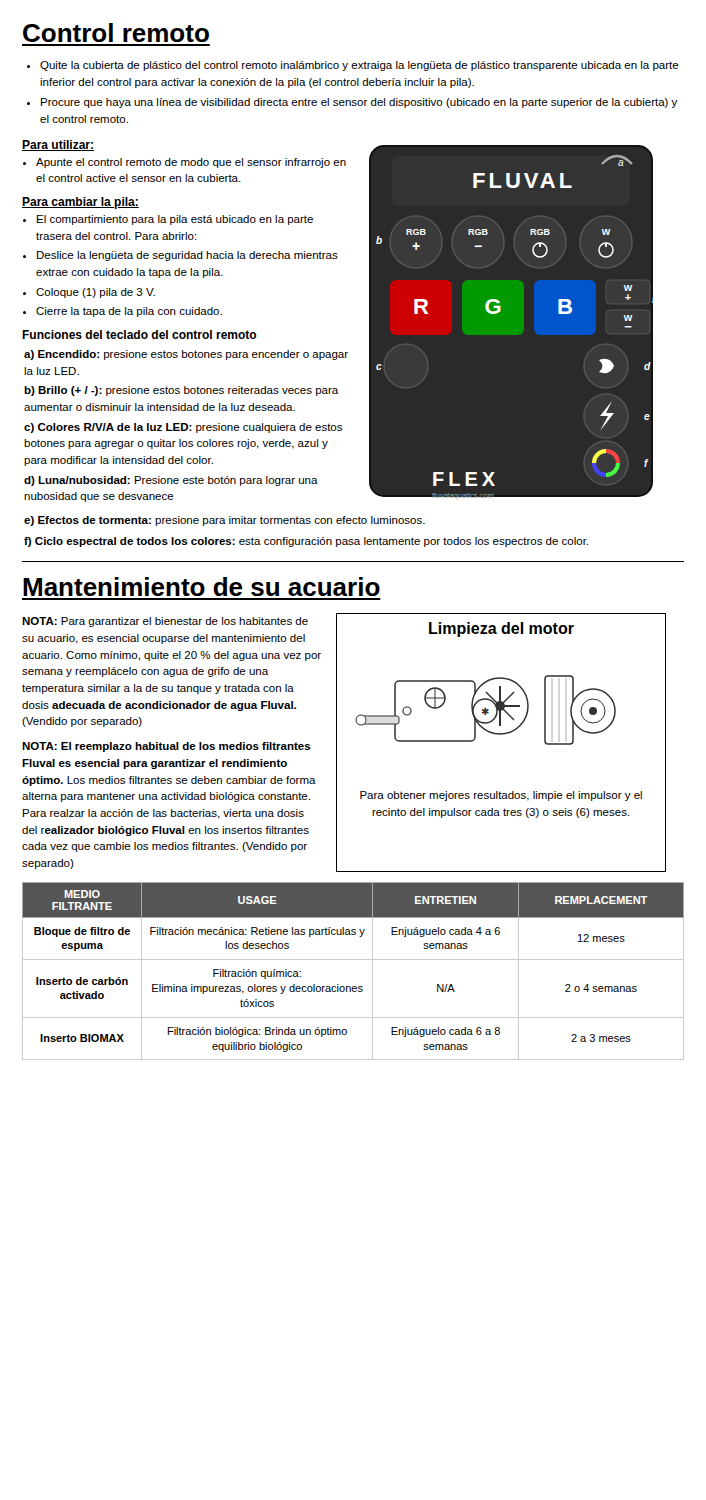This screenshot has width=706, height=1500.
Task: Select the region starting "Control remoto"
Action: pyautogui.click(x=116, y=32)
